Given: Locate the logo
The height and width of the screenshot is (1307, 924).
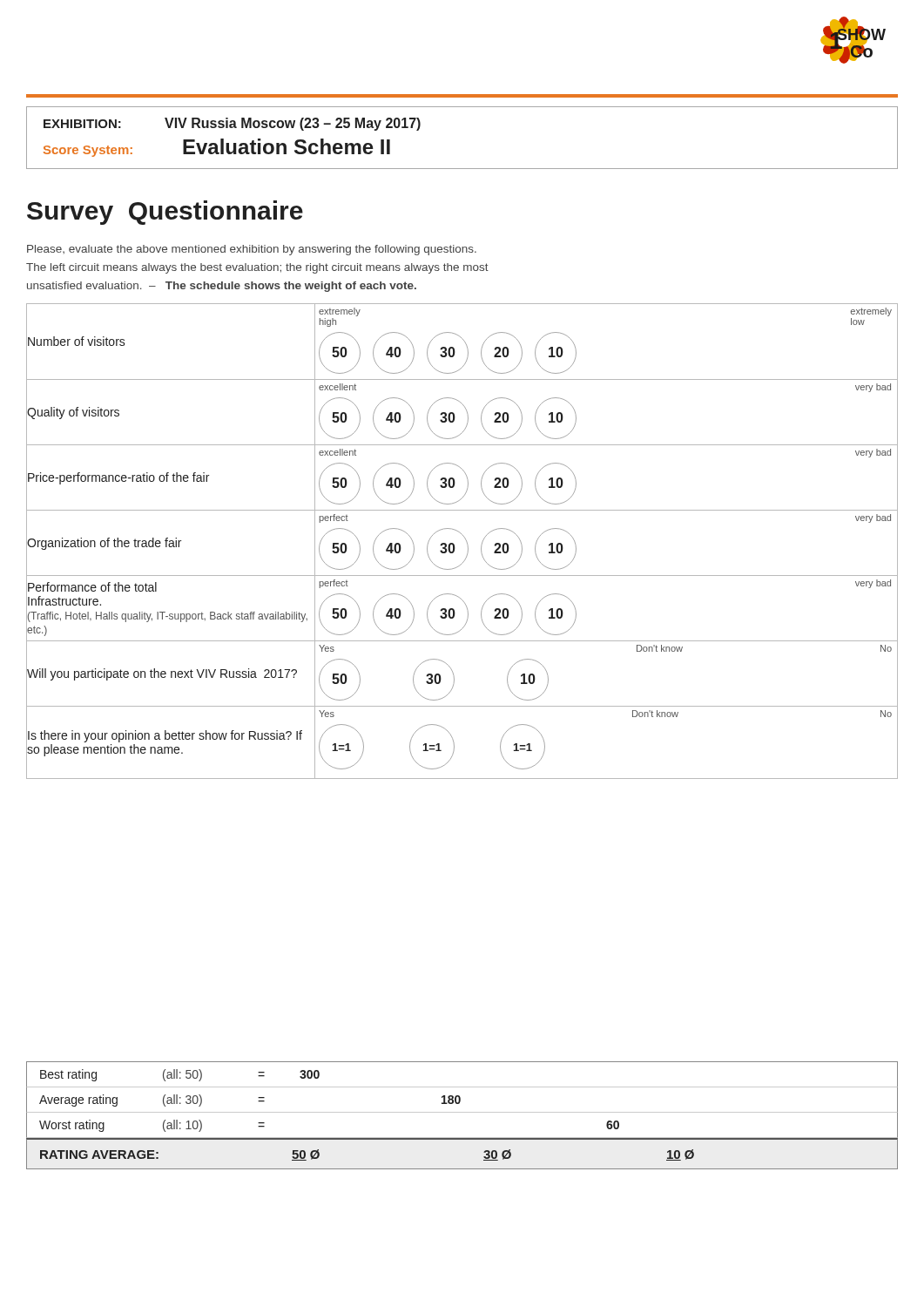Looking at the screenshot, I should [841, 52].
